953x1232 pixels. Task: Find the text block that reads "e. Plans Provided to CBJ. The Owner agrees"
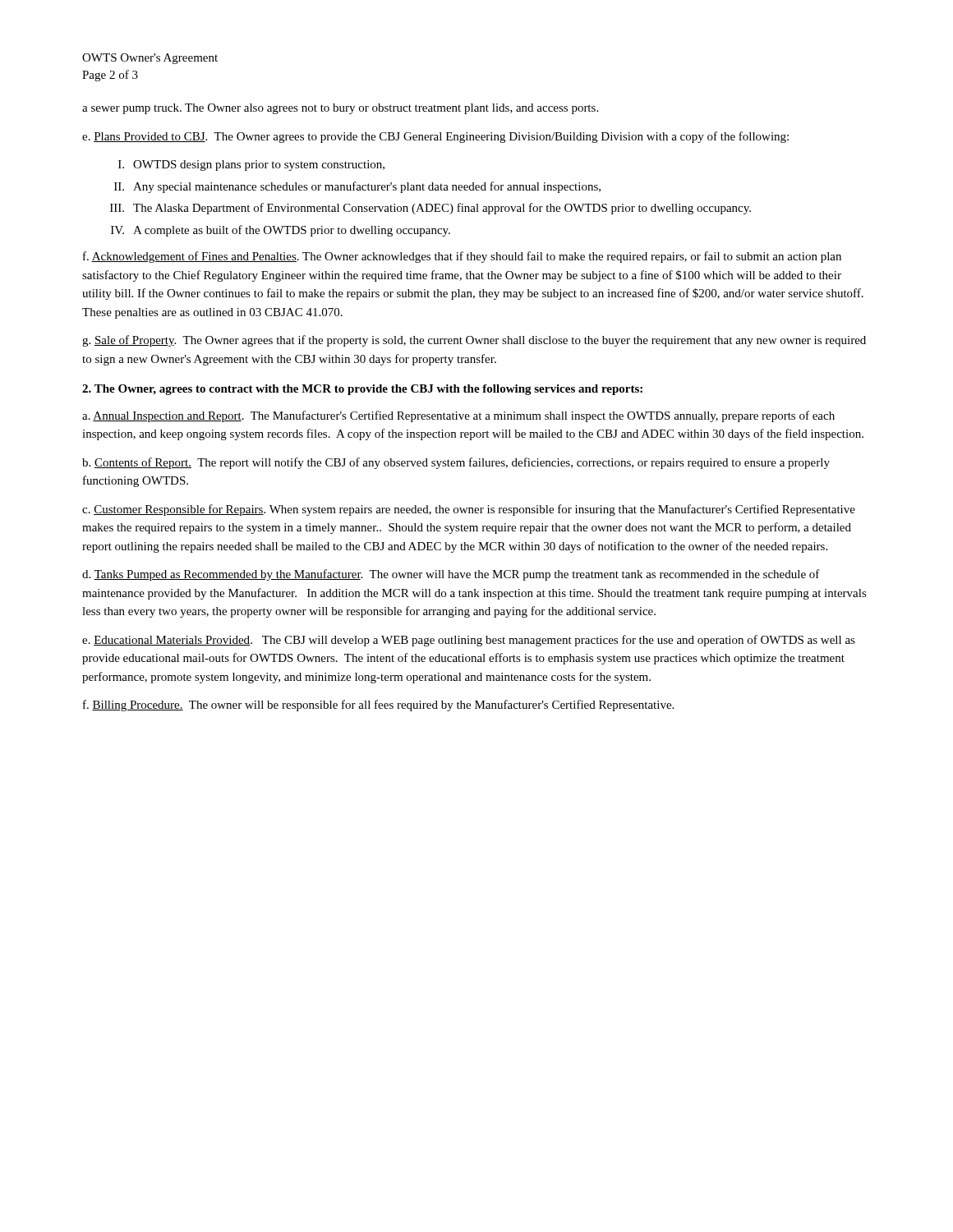tap(436, 136)
